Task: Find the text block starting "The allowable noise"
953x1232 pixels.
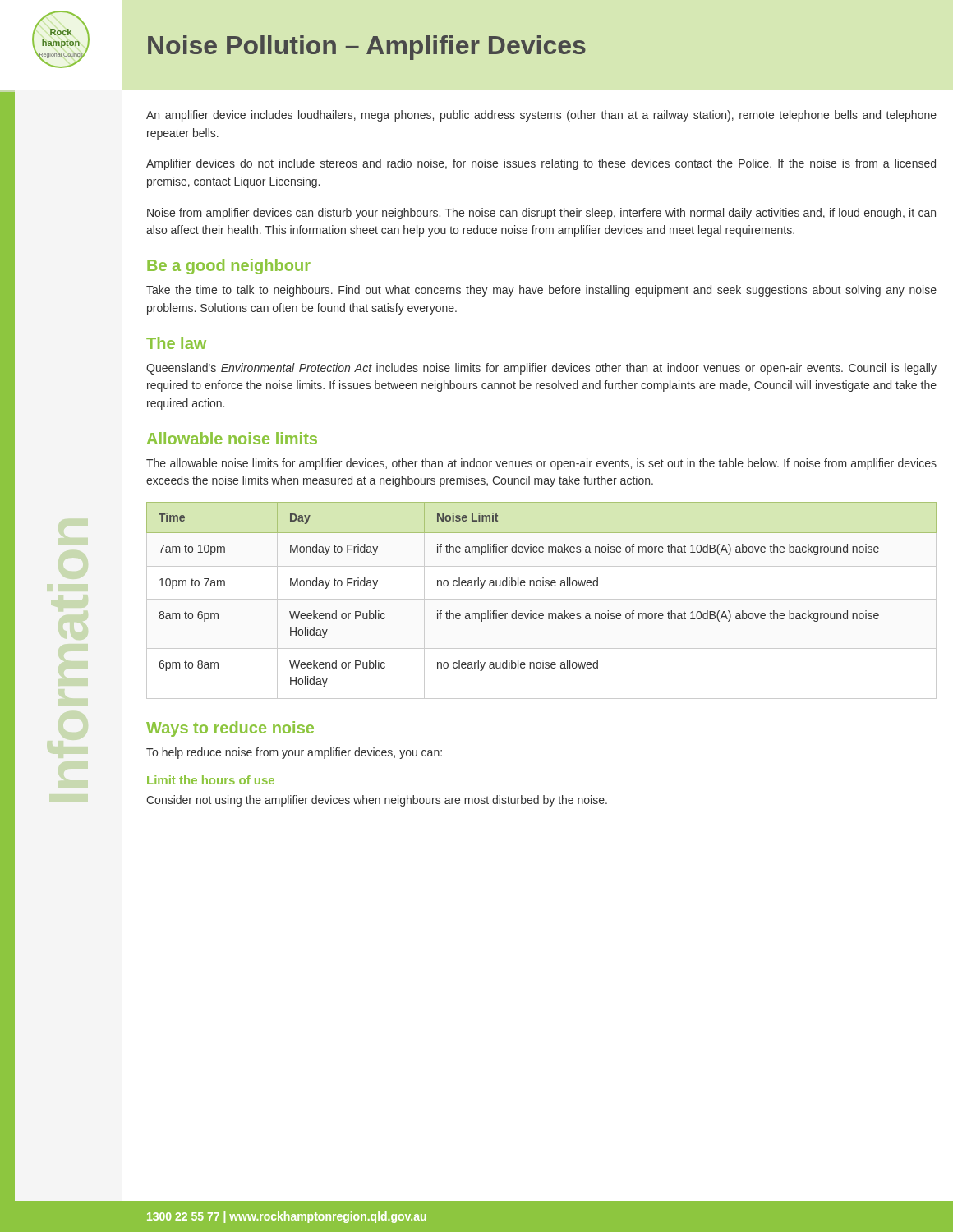Action: [541, 472]
